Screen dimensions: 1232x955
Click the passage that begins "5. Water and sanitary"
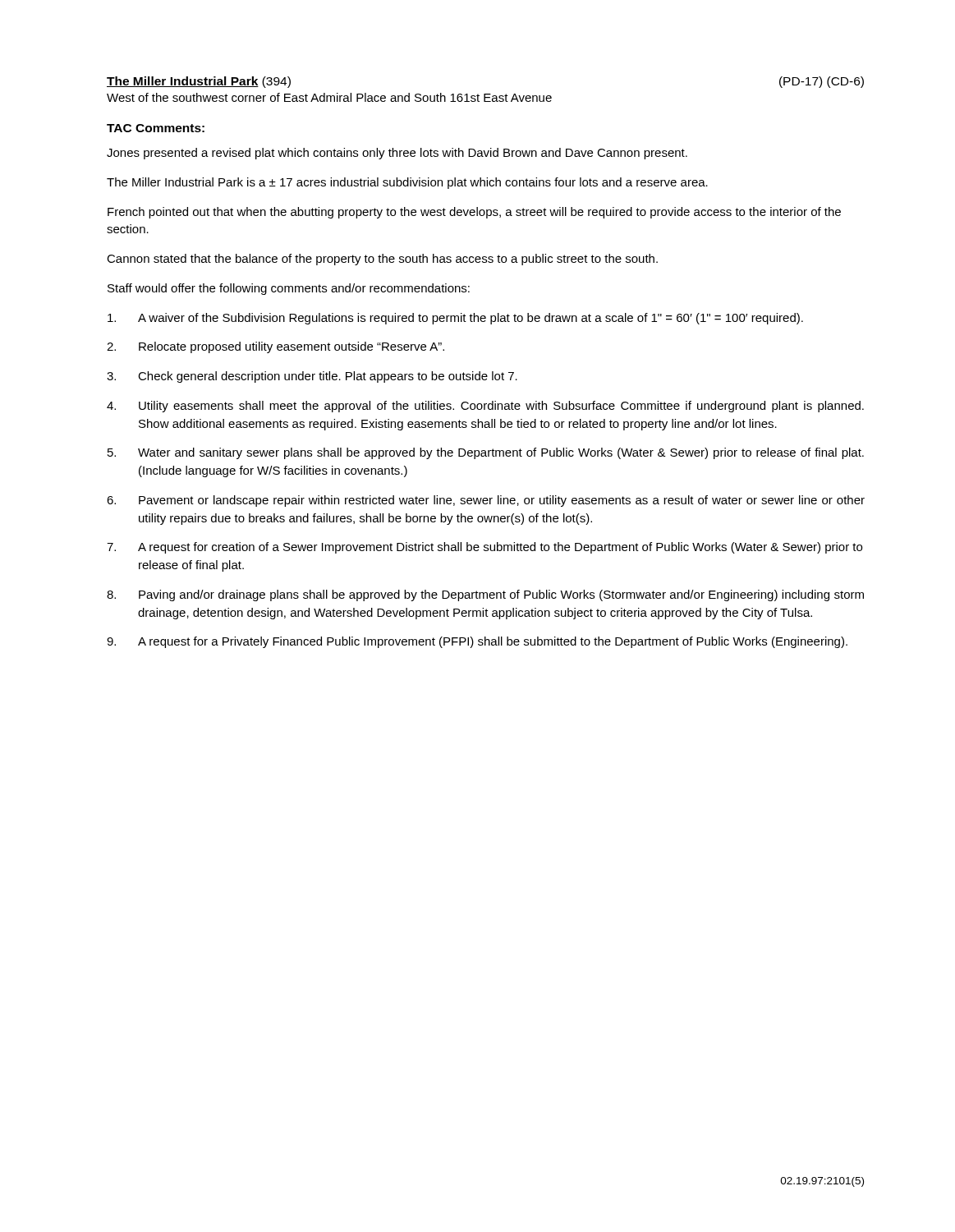(486, 462)
